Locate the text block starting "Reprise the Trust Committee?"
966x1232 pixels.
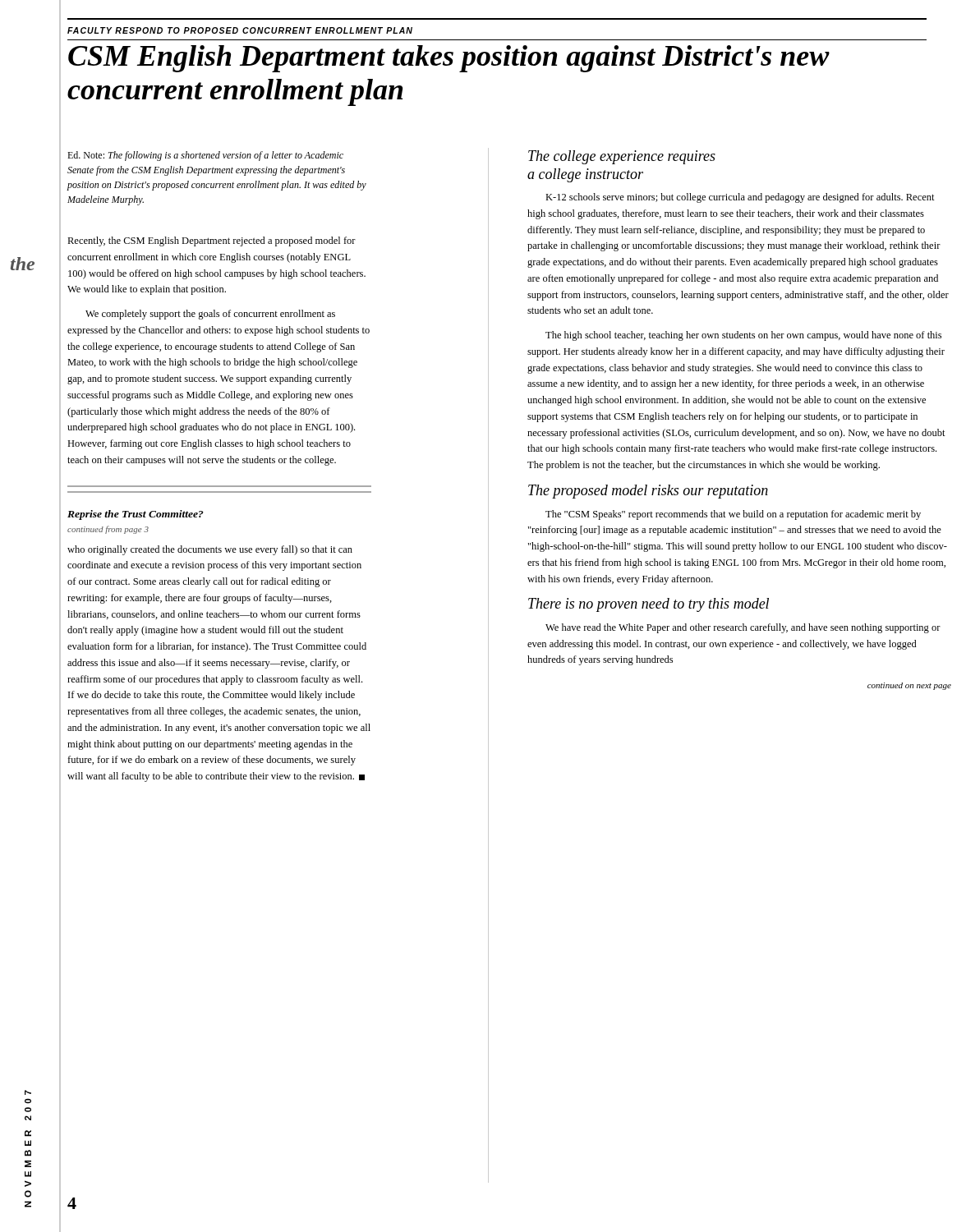coord(136,515)
